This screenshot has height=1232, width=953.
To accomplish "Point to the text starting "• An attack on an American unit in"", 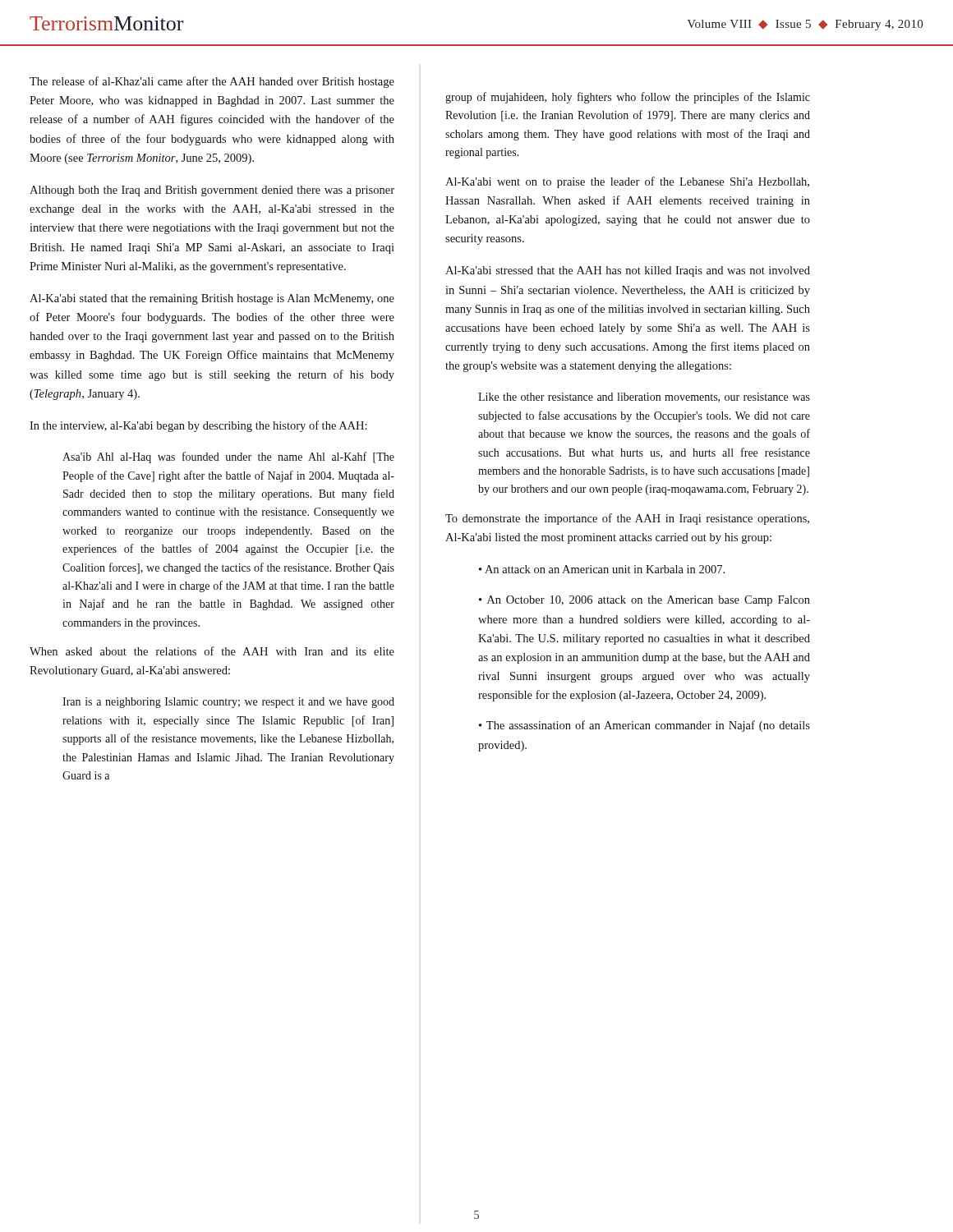I will click(x=602, y=569).
